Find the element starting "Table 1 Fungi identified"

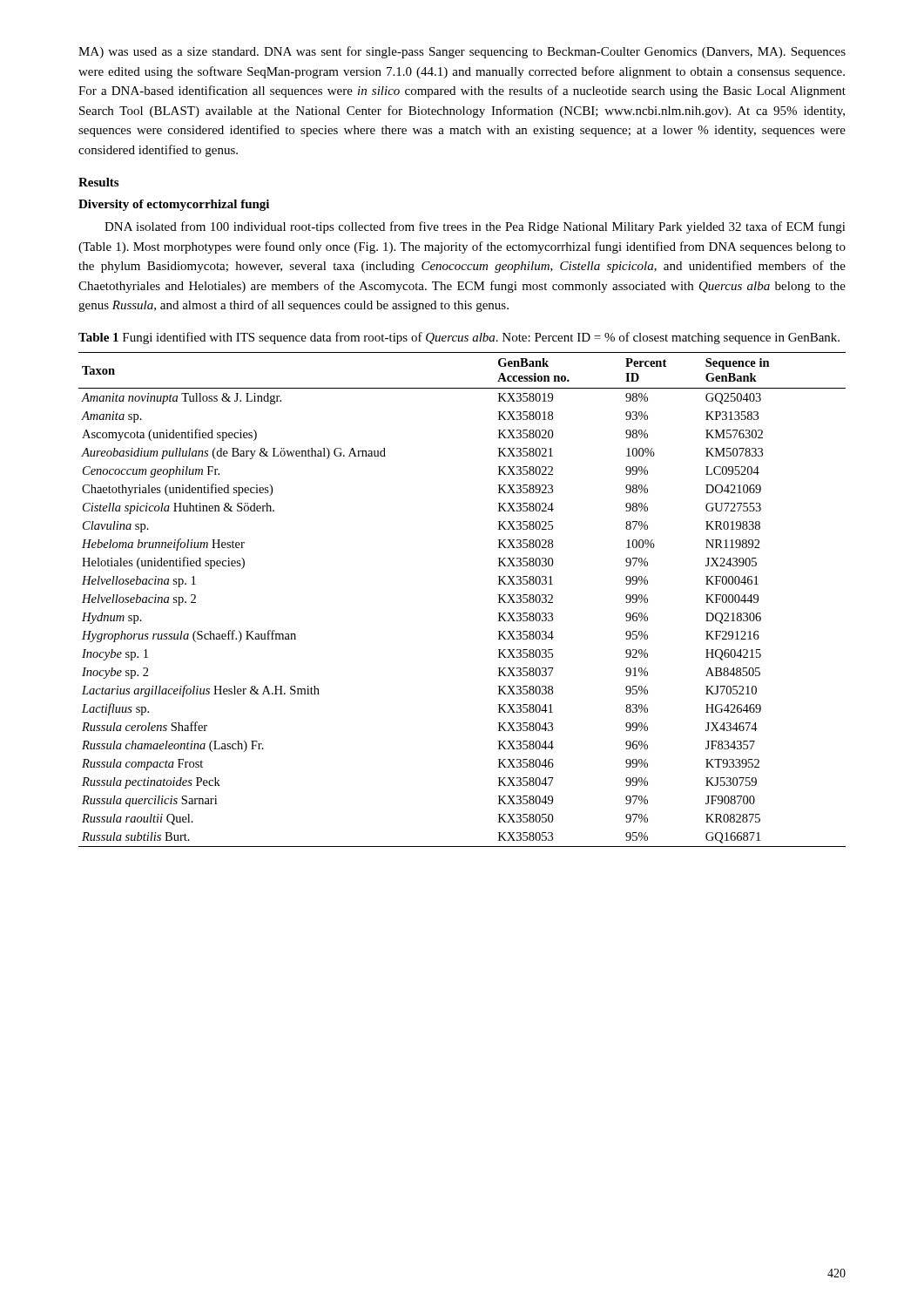[459, 337]
